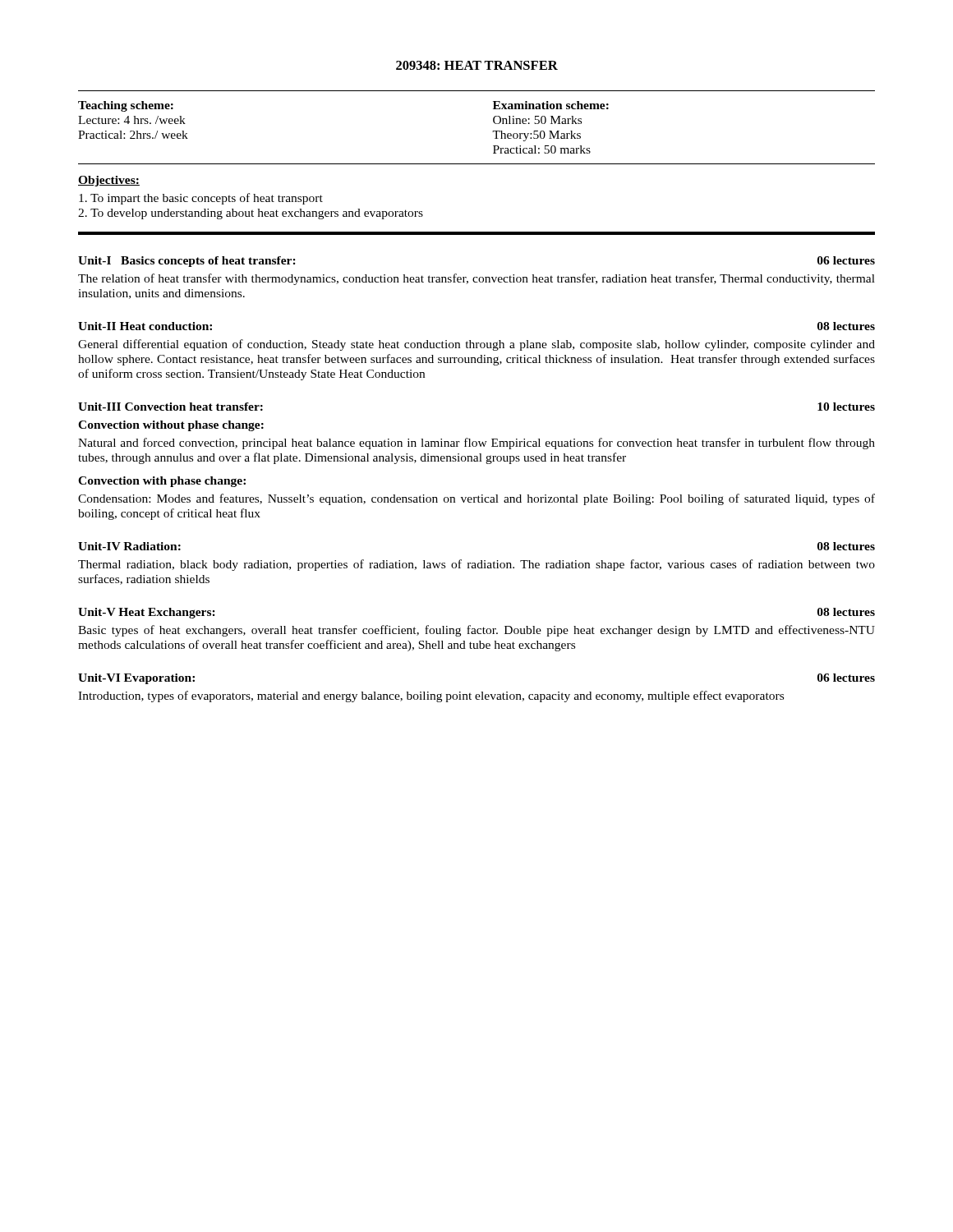953x1232 pixels.
Task: Find the list item with the text "2. To develop"
Action: pyautogui.click(x=251, y=212)
